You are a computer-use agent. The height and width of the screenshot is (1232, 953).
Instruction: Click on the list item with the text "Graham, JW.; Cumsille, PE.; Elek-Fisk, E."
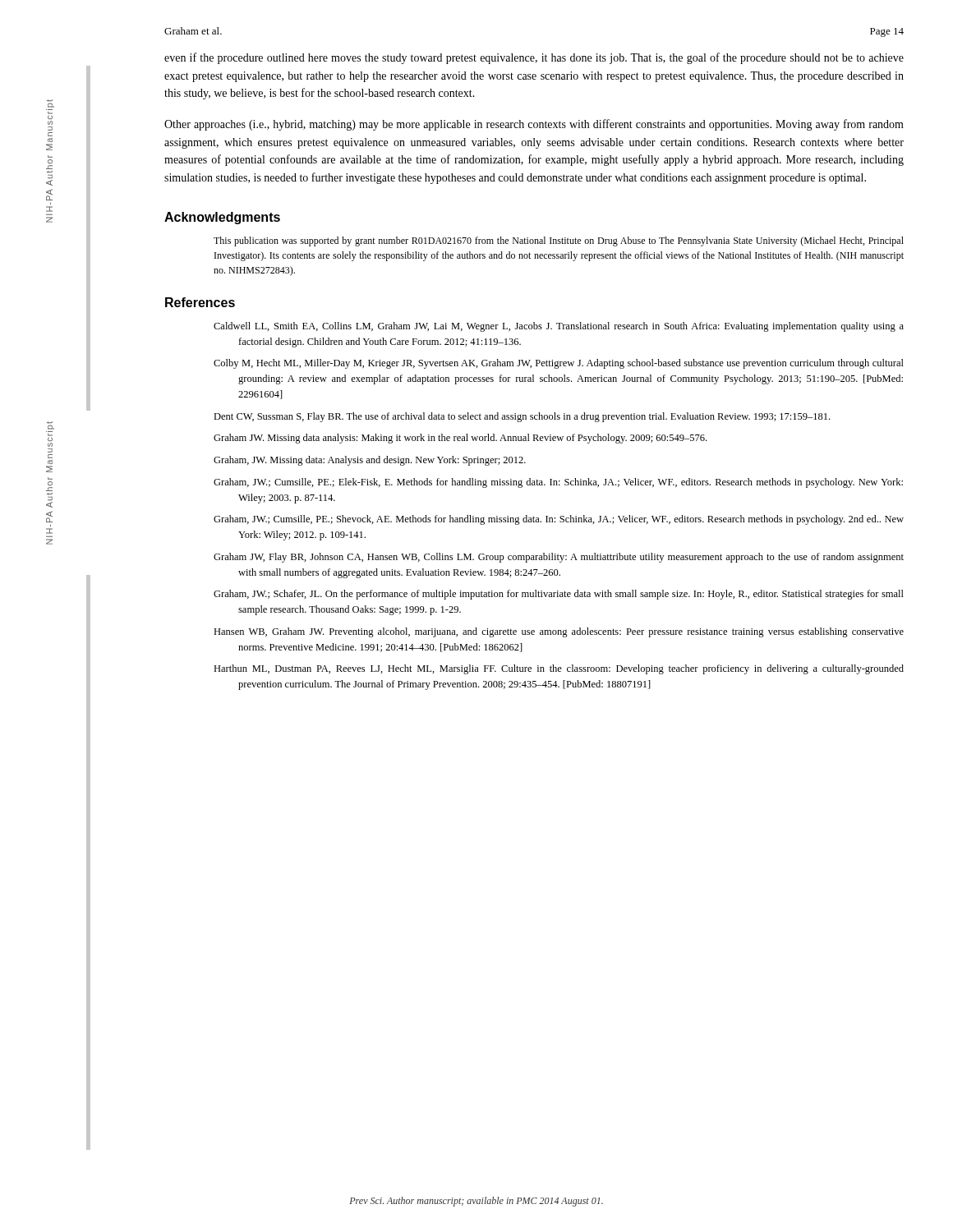click(x=559, y=490)
